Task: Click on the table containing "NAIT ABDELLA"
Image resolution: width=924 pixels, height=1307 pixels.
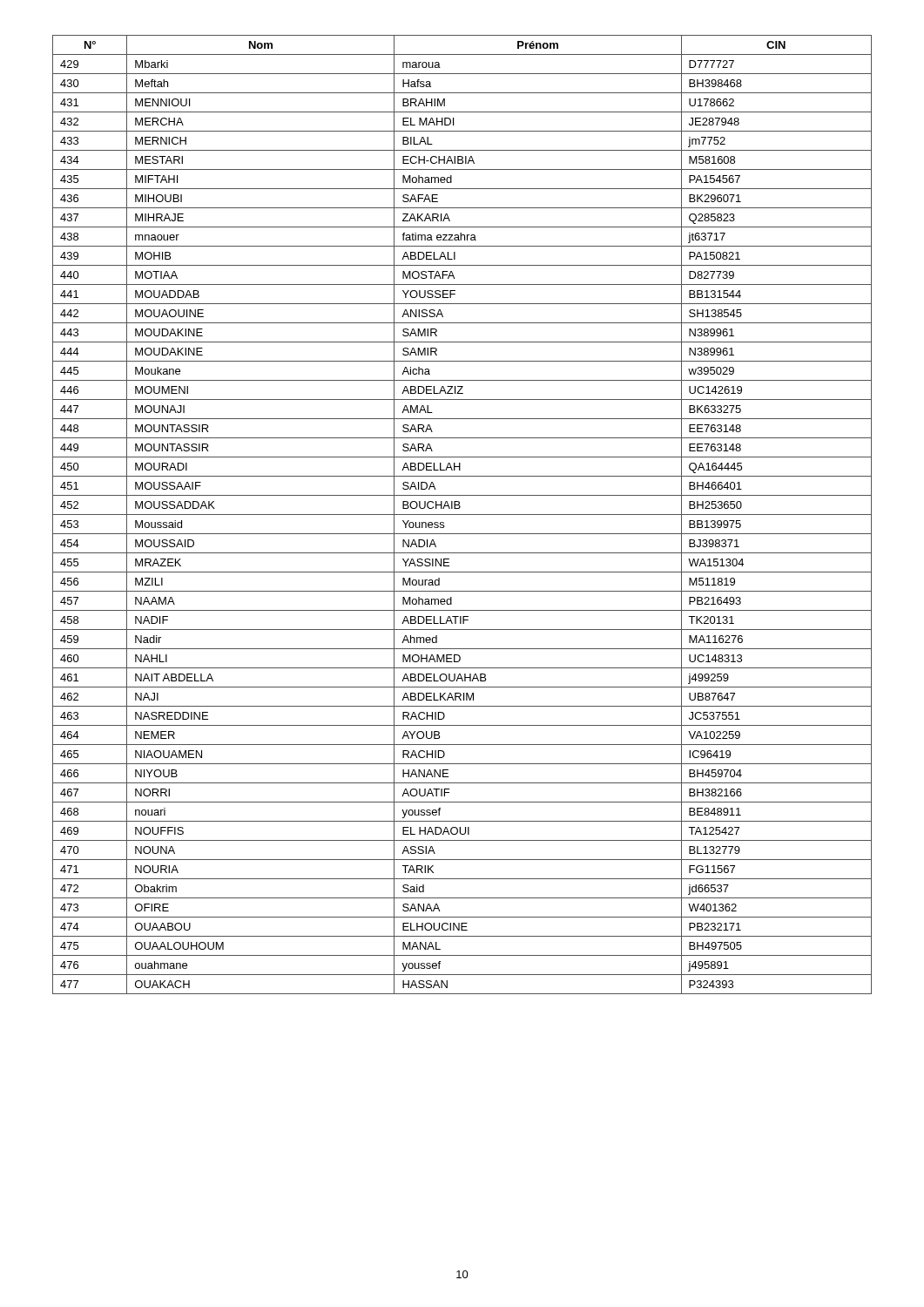Action: point(462,515)
